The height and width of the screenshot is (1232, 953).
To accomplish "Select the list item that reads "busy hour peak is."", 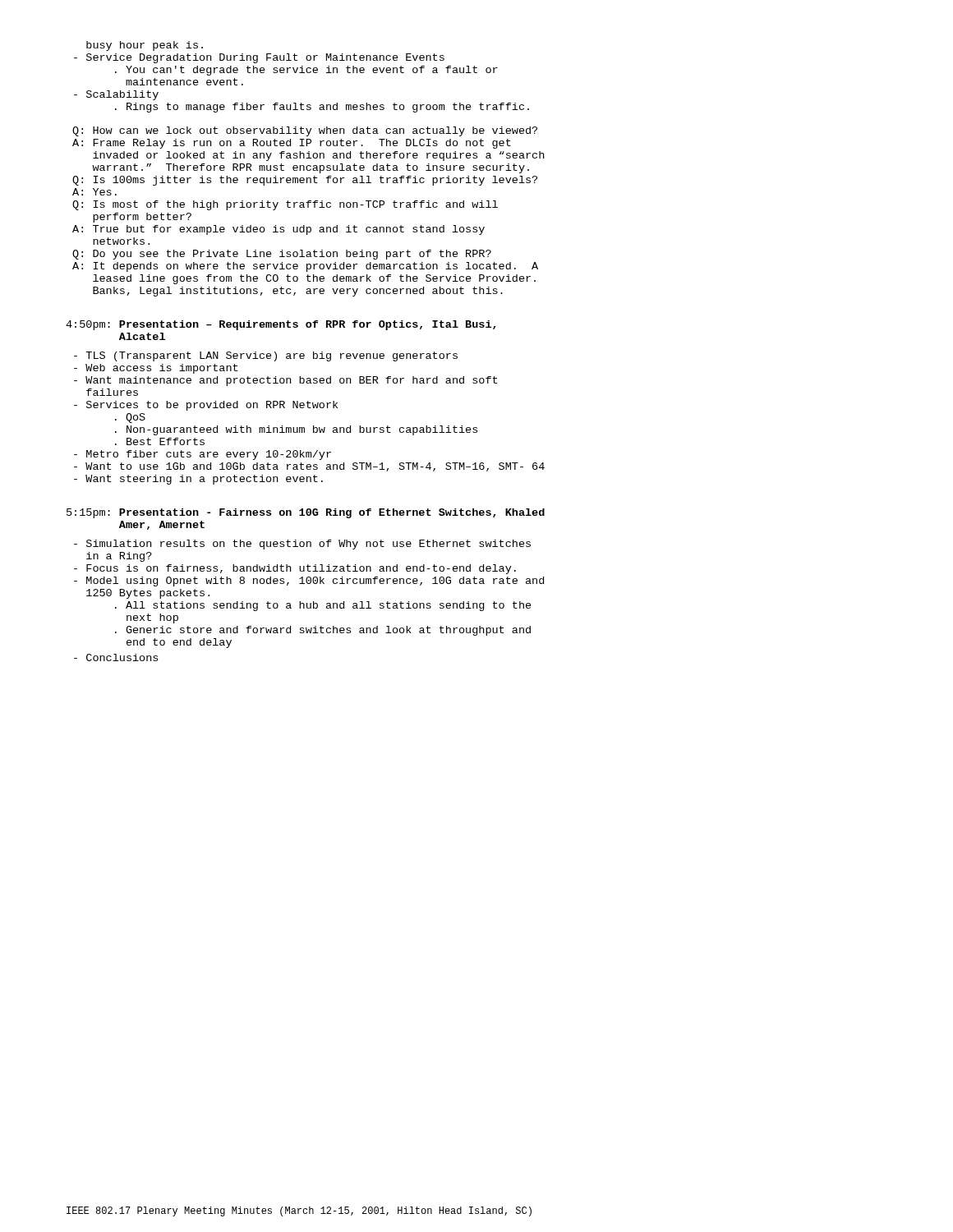I will click(x=145, y=46).
